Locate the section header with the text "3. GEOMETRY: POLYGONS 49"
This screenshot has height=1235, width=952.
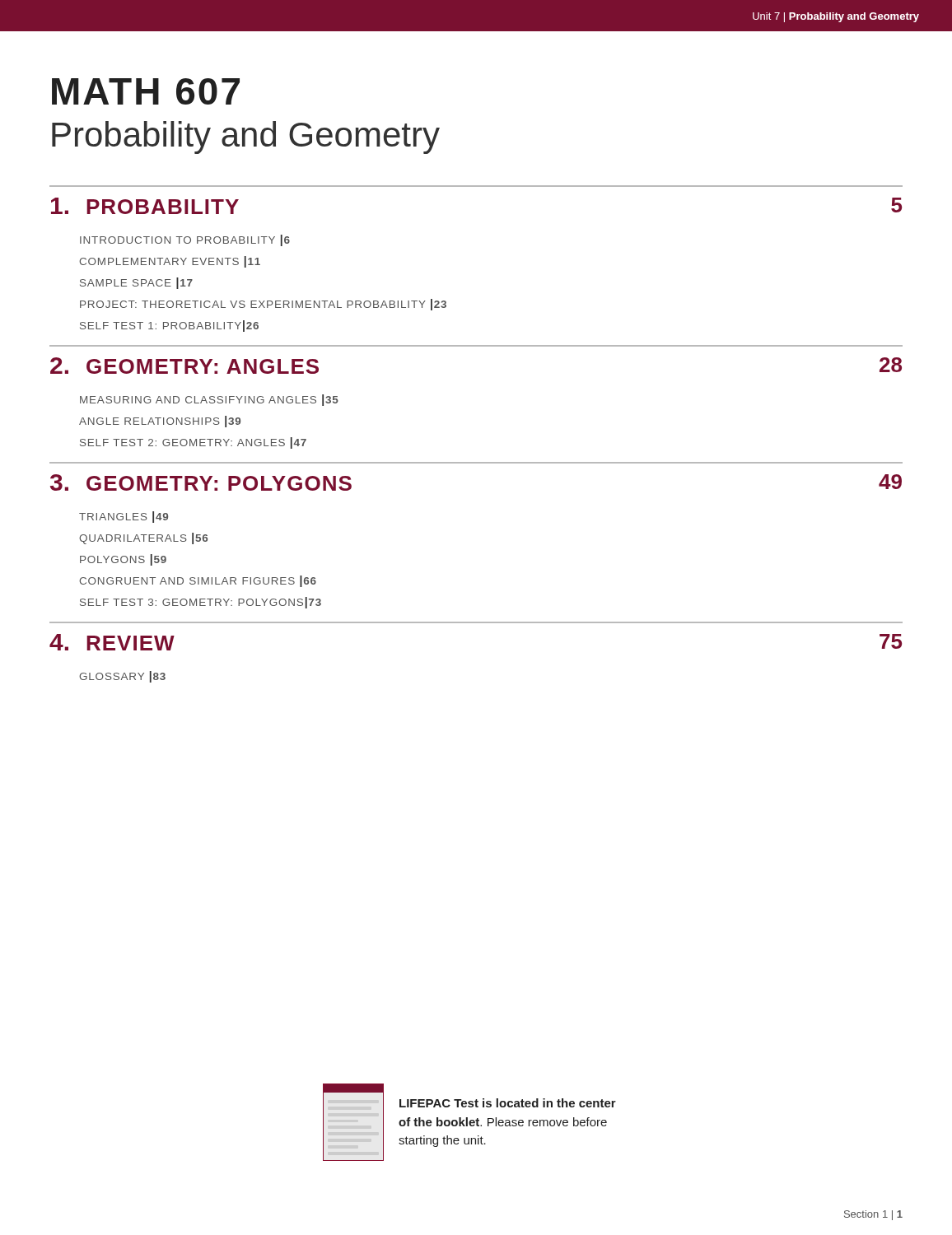click(215, 482)
